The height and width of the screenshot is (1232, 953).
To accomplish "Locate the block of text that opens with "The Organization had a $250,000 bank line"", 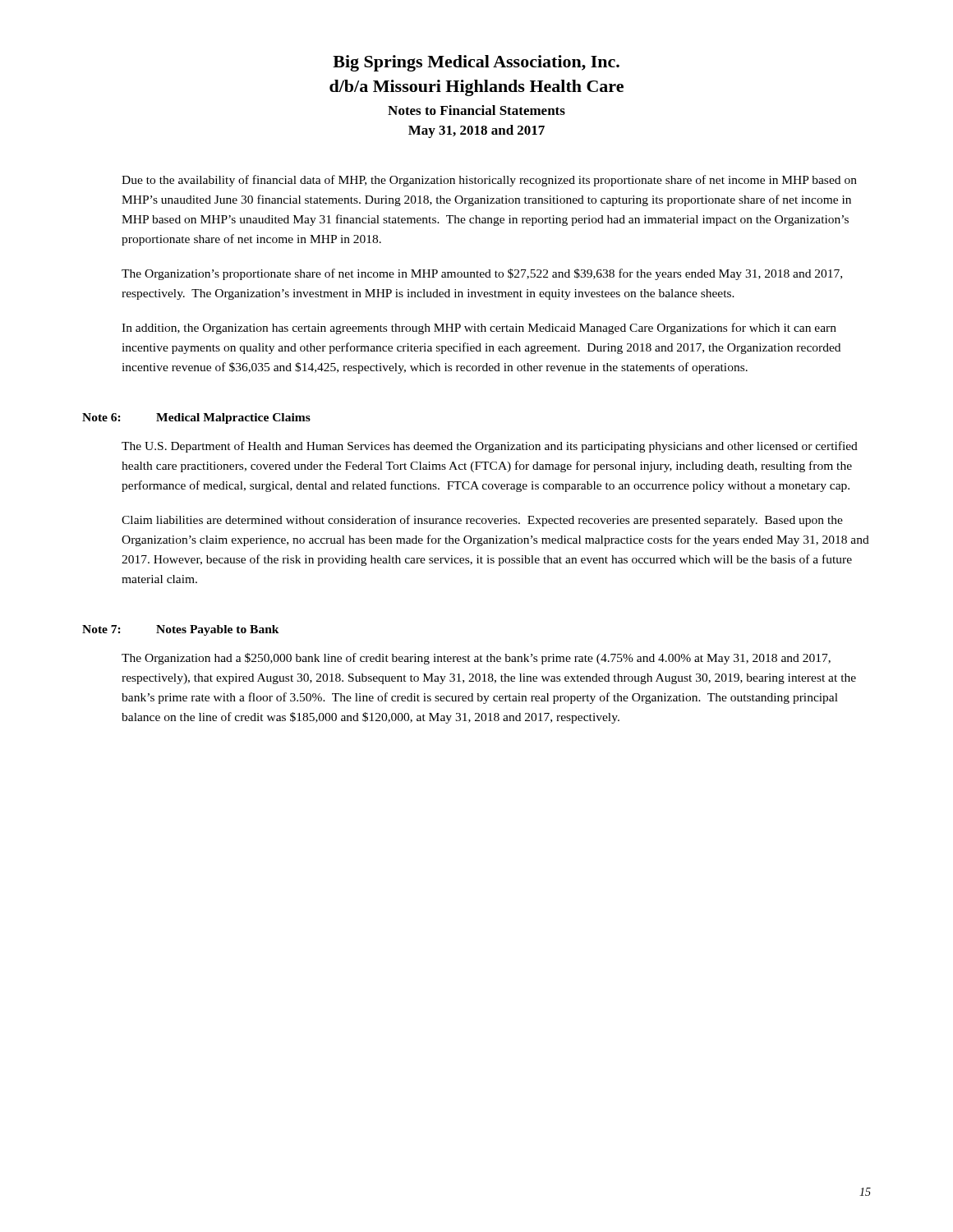I will pos(489,687).
